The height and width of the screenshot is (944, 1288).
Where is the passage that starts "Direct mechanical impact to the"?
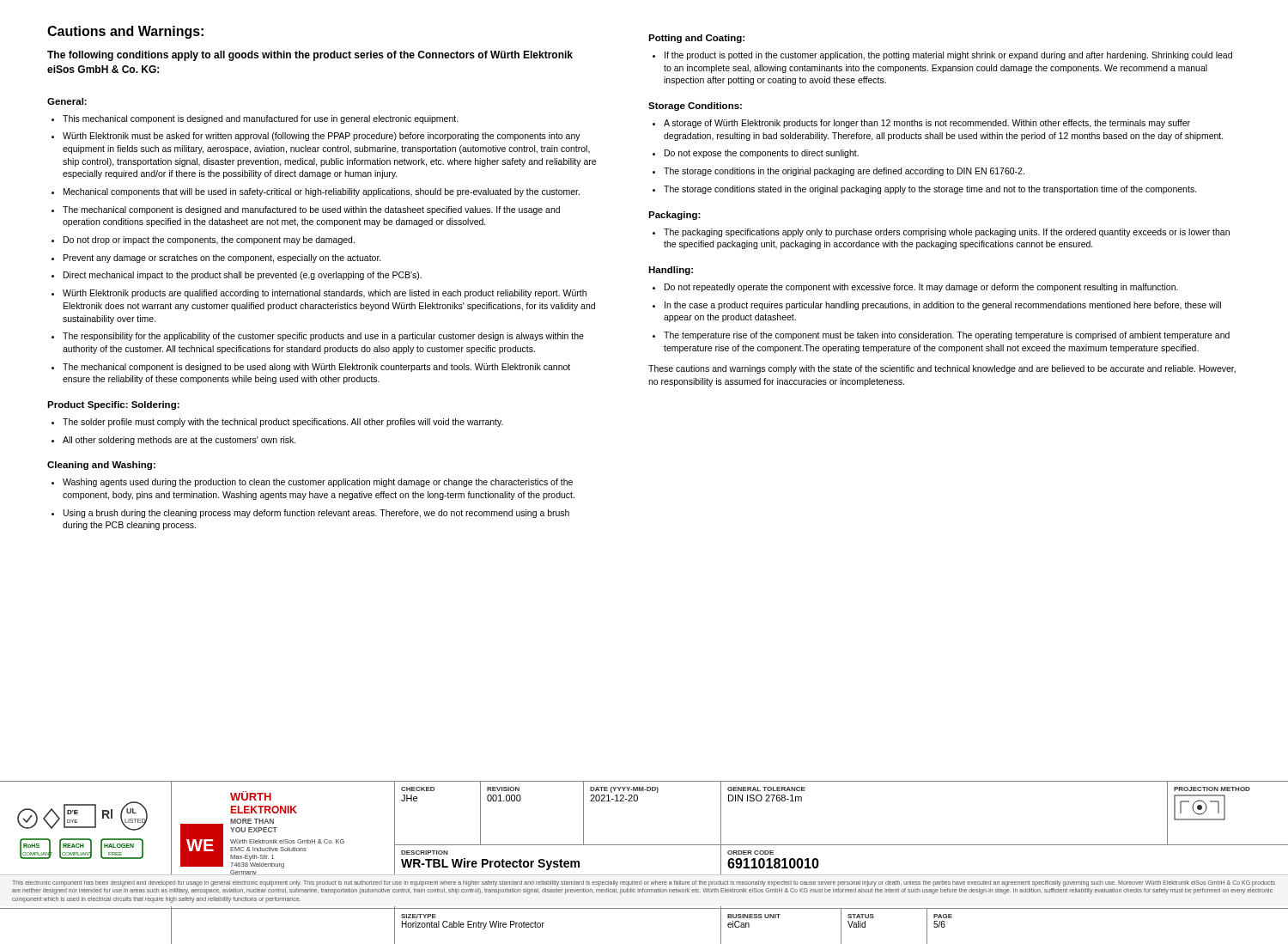(x=322, y=276)
